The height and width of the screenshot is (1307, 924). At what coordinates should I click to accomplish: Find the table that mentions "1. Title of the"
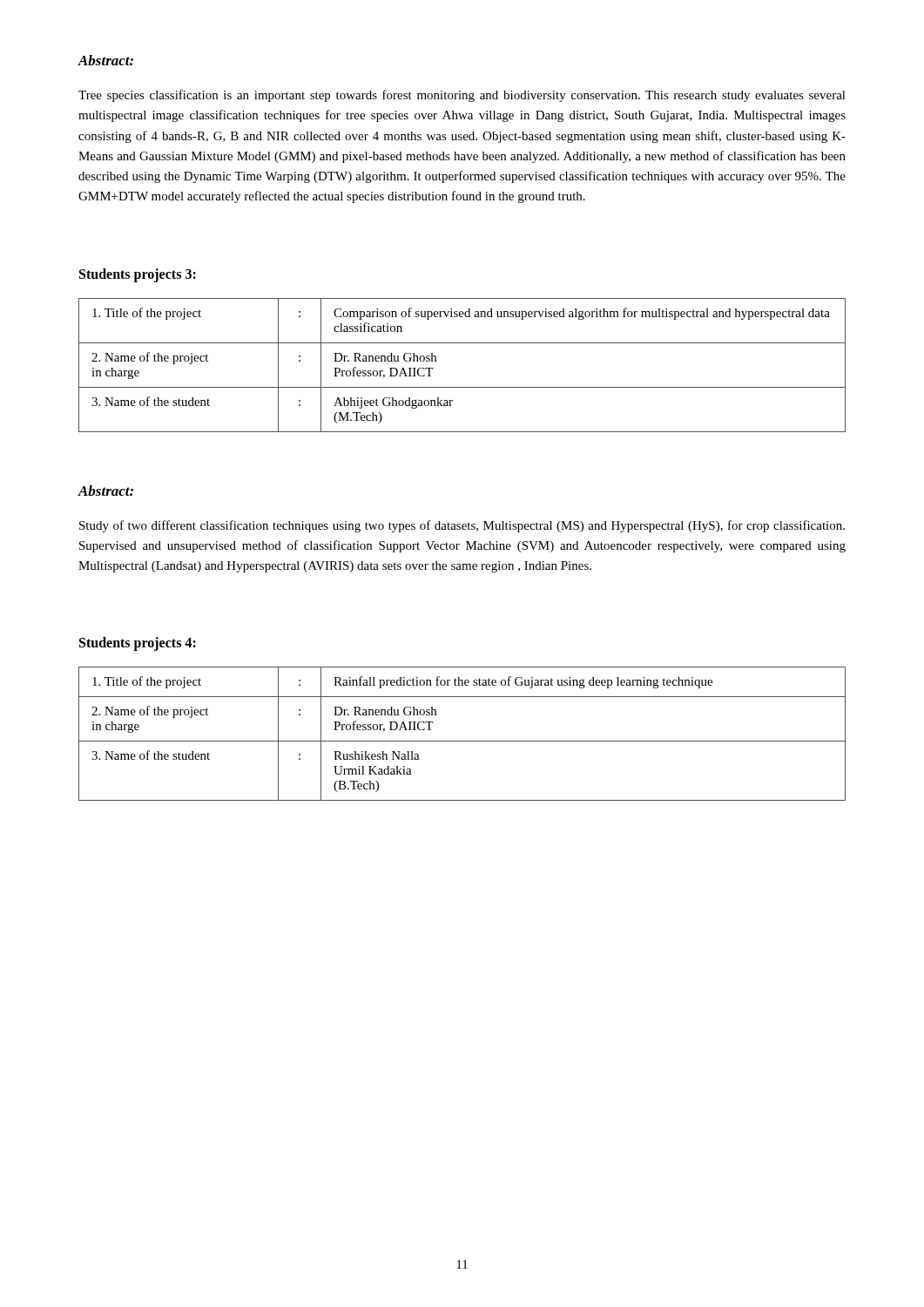click(x=462, y=734)
